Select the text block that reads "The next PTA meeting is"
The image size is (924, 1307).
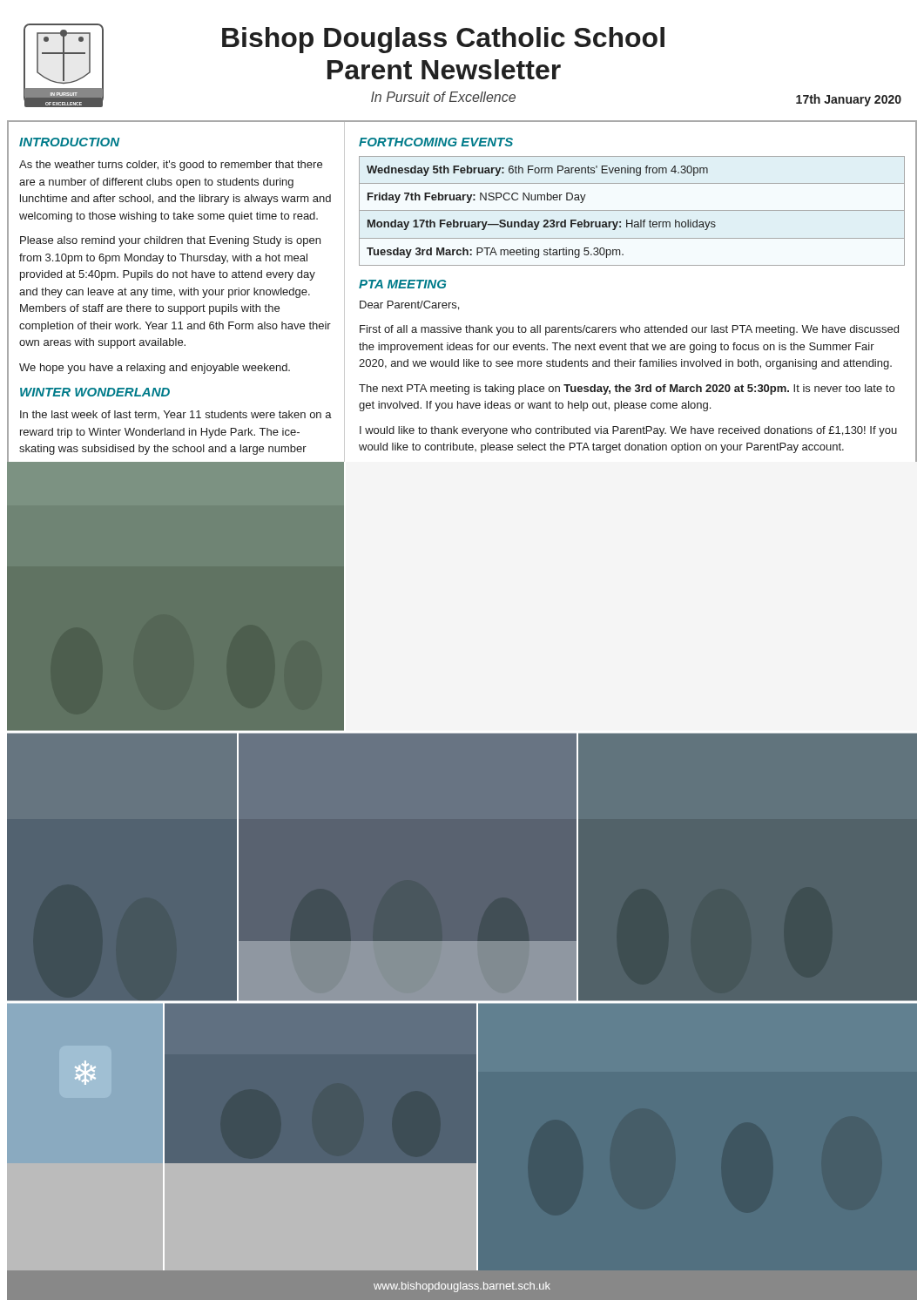tap(627, 396)
